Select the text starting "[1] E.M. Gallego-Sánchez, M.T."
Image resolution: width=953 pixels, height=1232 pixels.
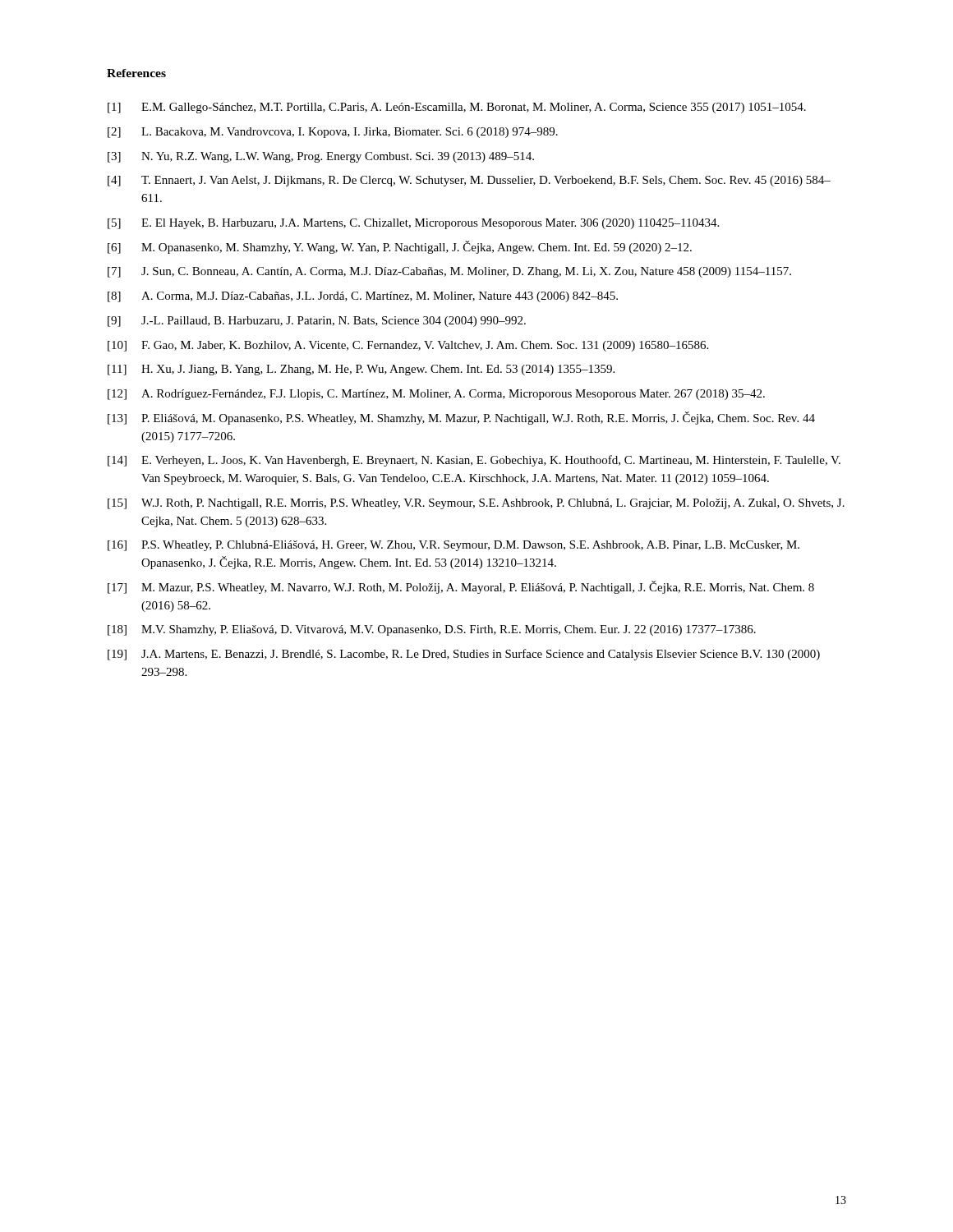click(476, 107)
